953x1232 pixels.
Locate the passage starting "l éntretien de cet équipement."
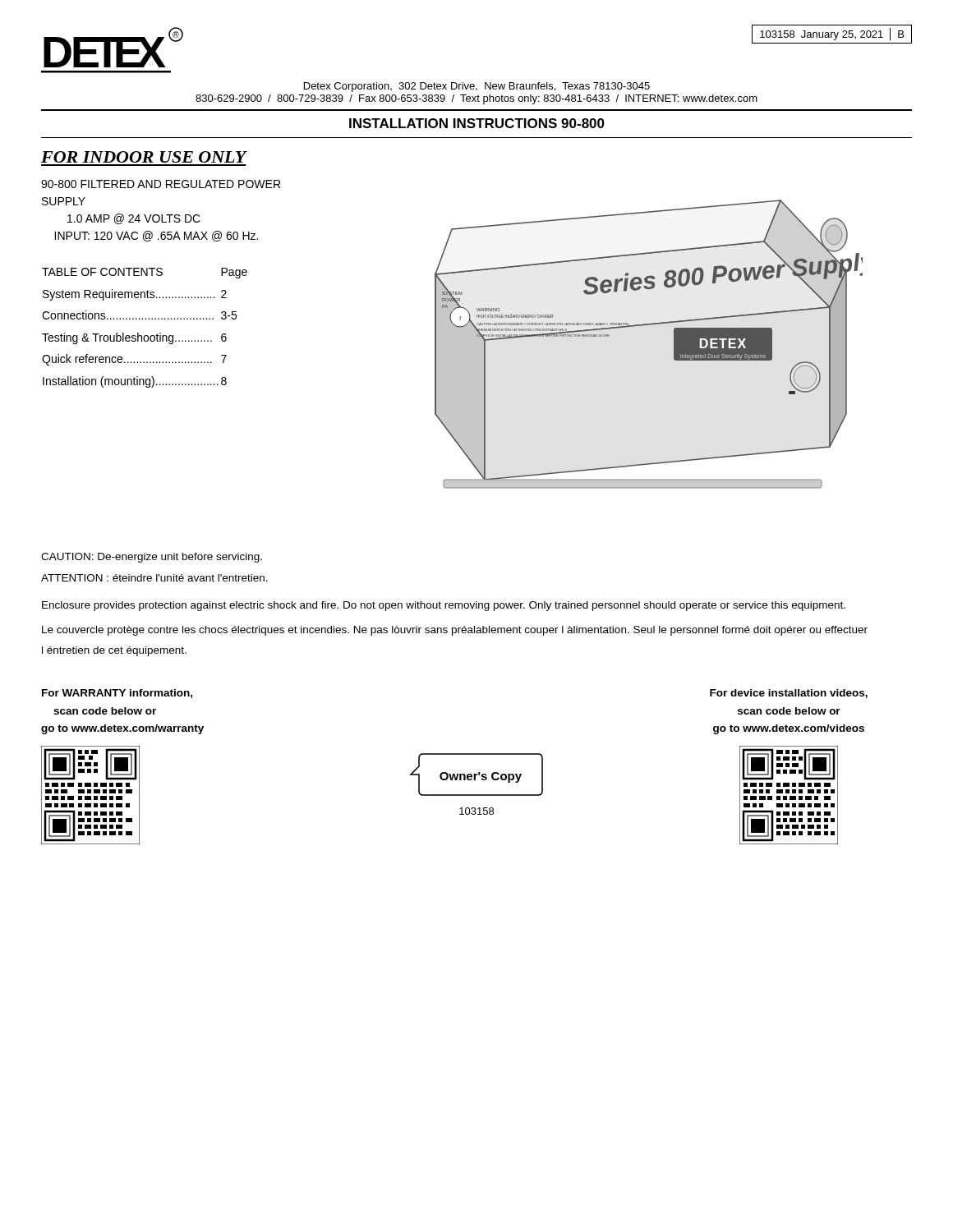pos(114,650)
